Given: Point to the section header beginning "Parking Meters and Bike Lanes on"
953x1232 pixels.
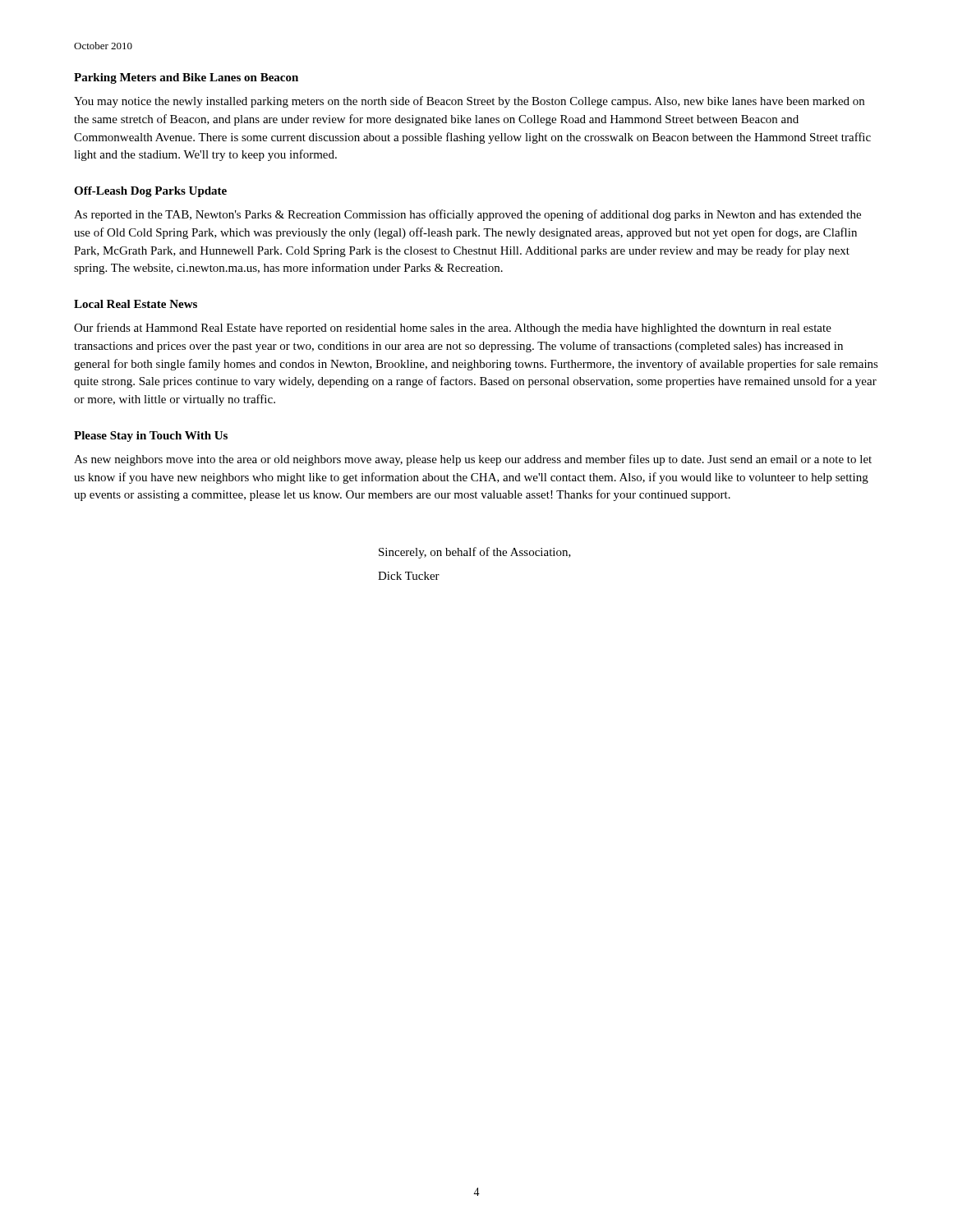Looking at the screenshot, I should pos(186,77).
